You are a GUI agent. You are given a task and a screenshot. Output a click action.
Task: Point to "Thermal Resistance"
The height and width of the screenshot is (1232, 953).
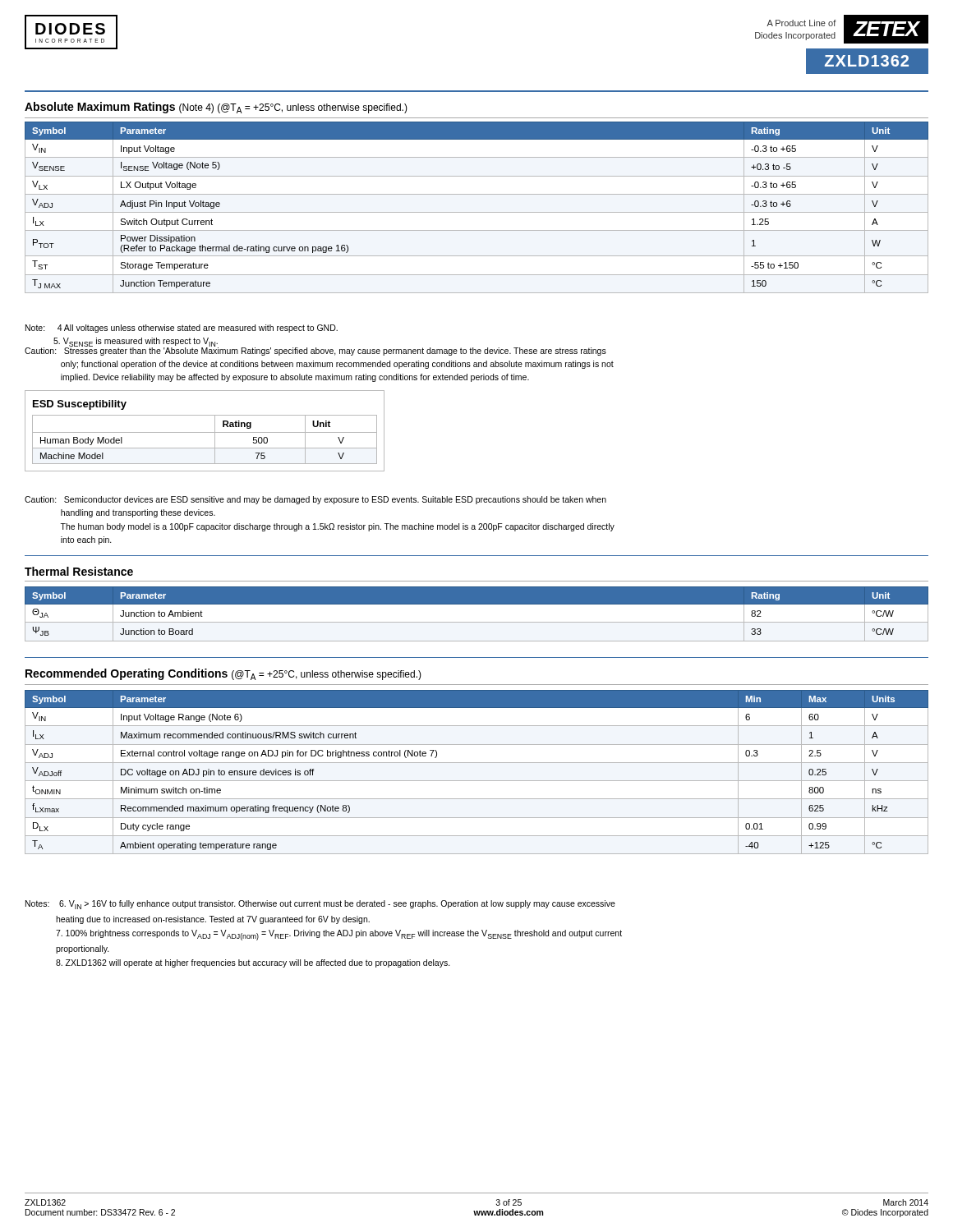[x=79, y=572]
